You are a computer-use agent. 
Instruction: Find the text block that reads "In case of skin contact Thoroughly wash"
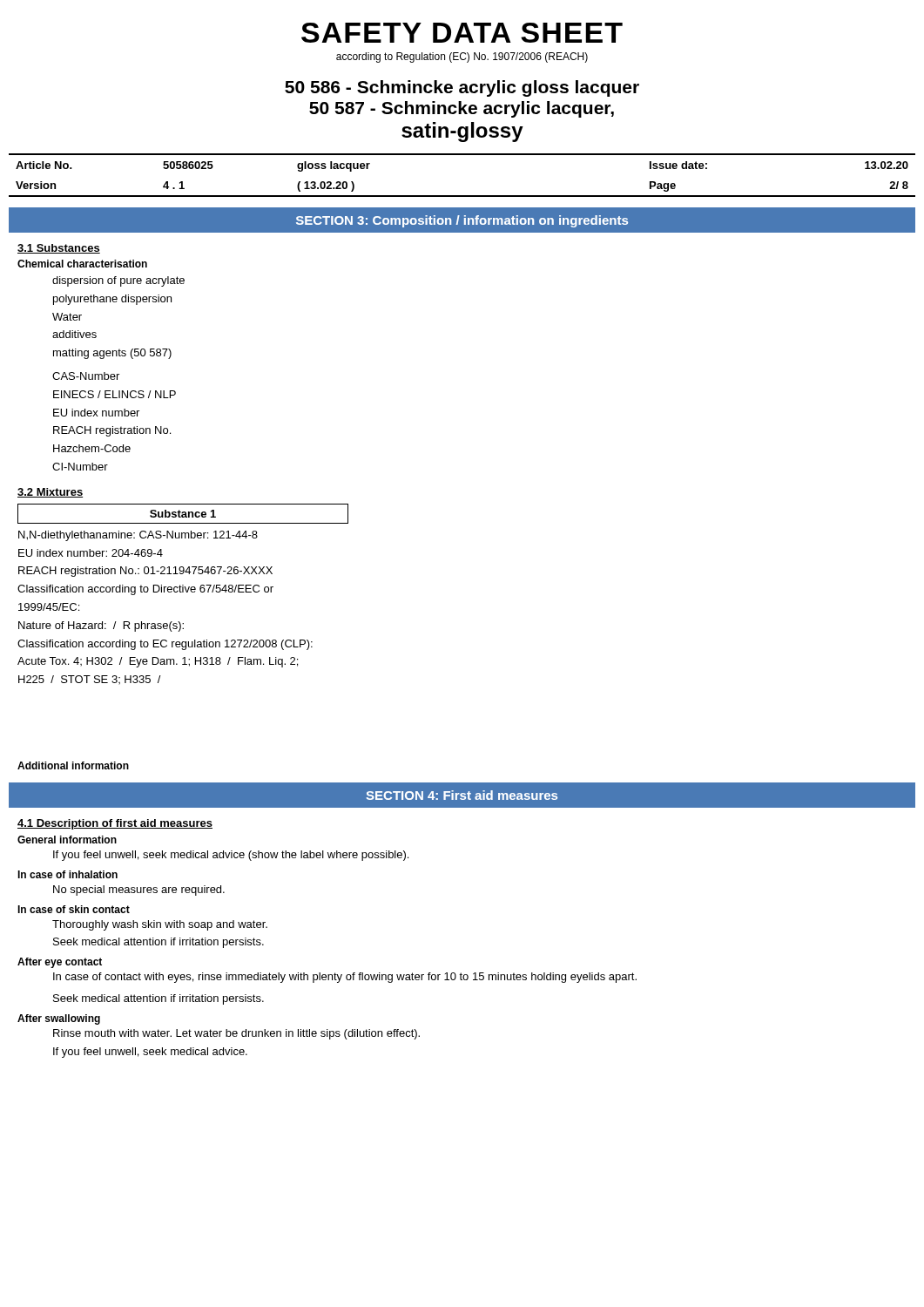click(x=74, y=909)
